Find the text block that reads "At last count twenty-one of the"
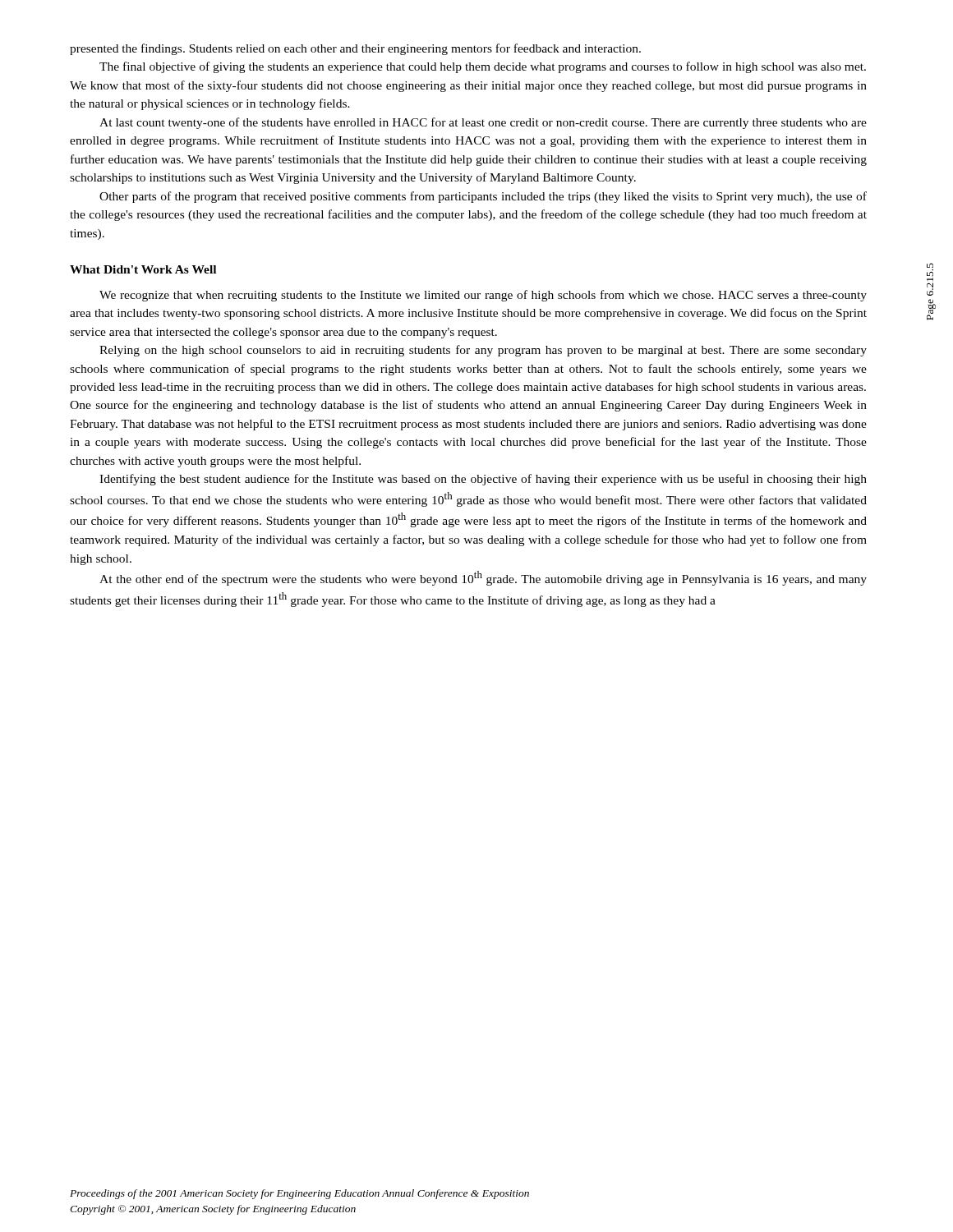This screenshot has height=1232, width=953. [x=468, y=150]
